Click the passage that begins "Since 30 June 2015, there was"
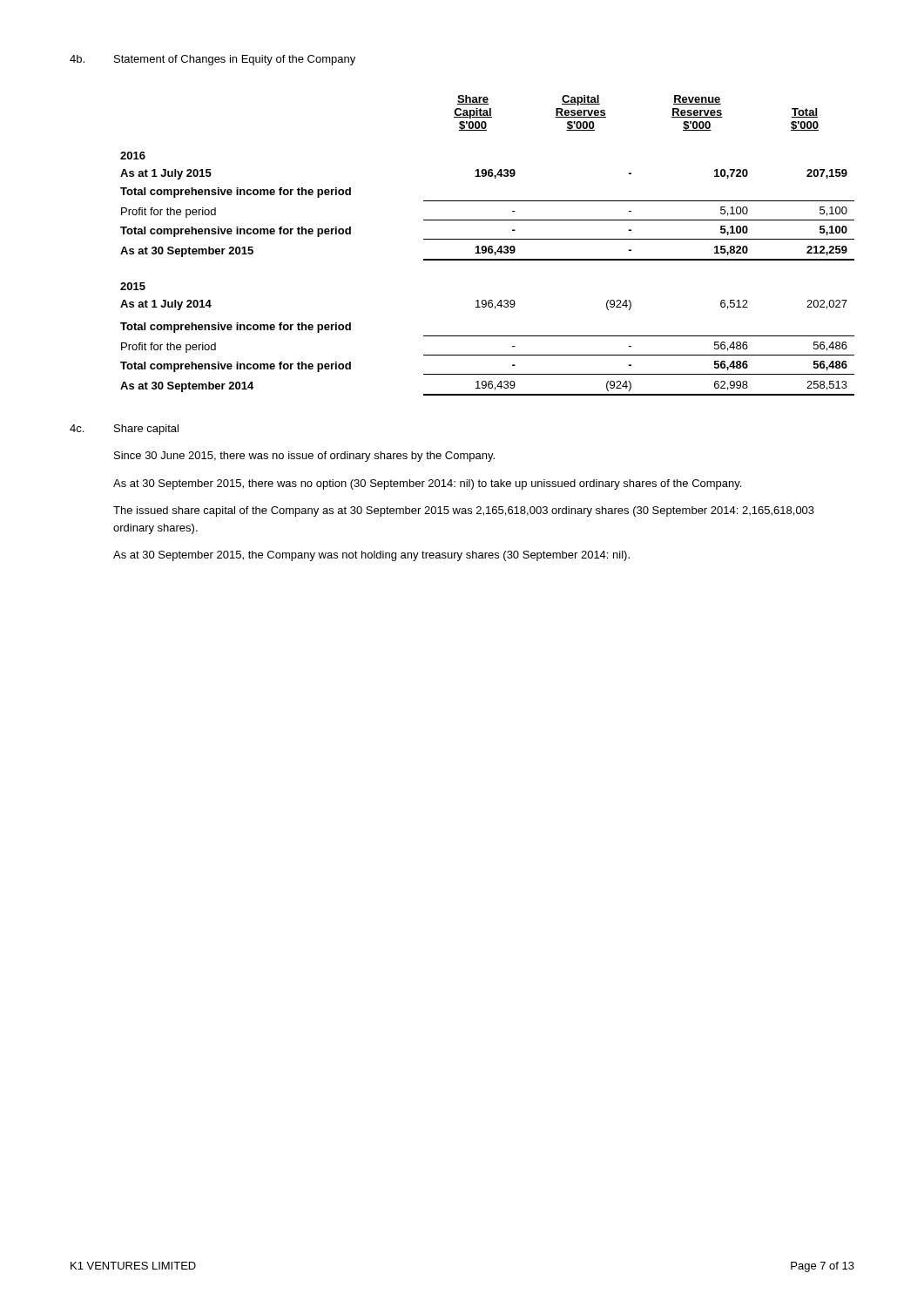The width and height of the screenshot is (924, 1307). [x=304, y=455]
